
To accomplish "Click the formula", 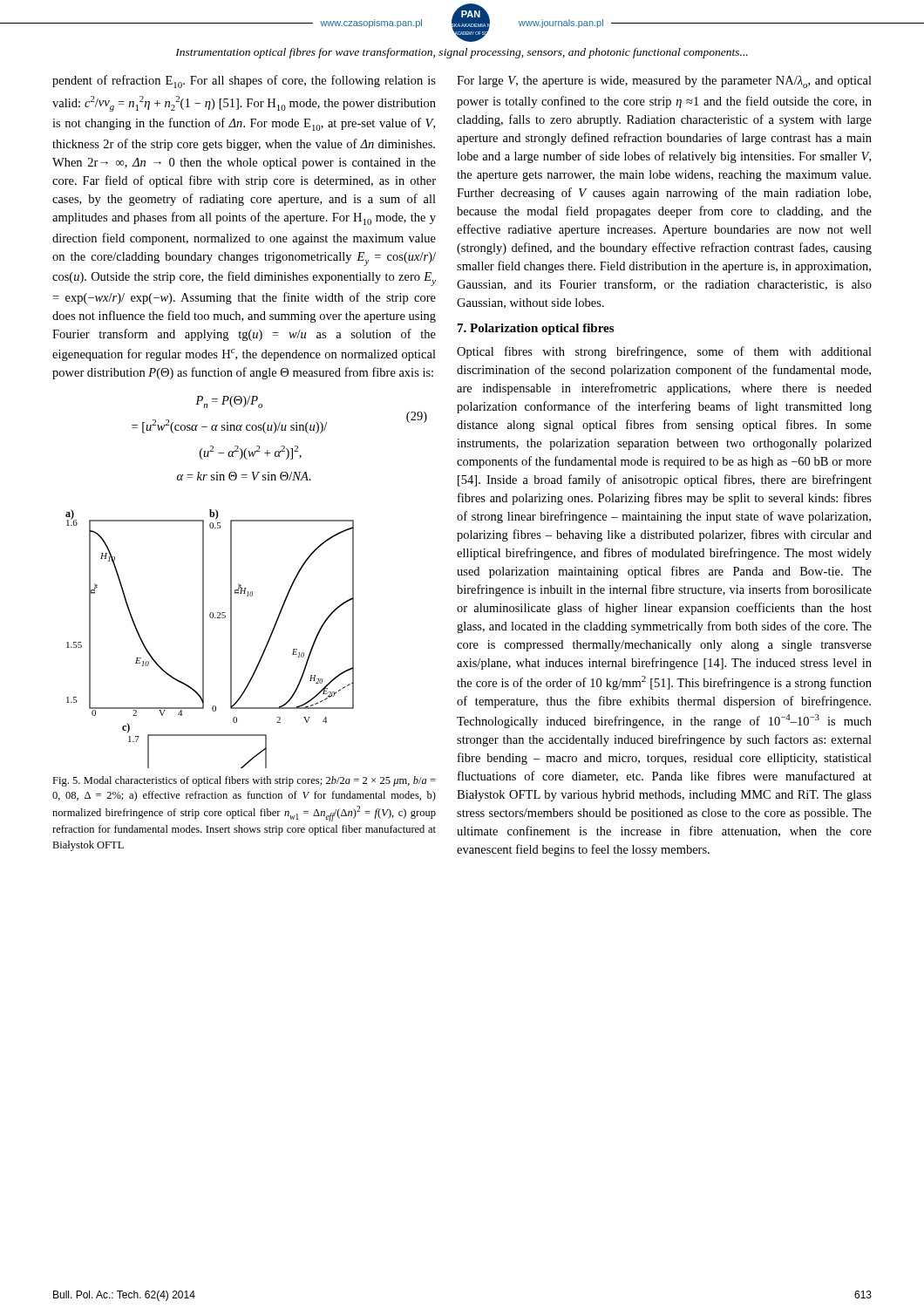I will (x=244, y=439).
